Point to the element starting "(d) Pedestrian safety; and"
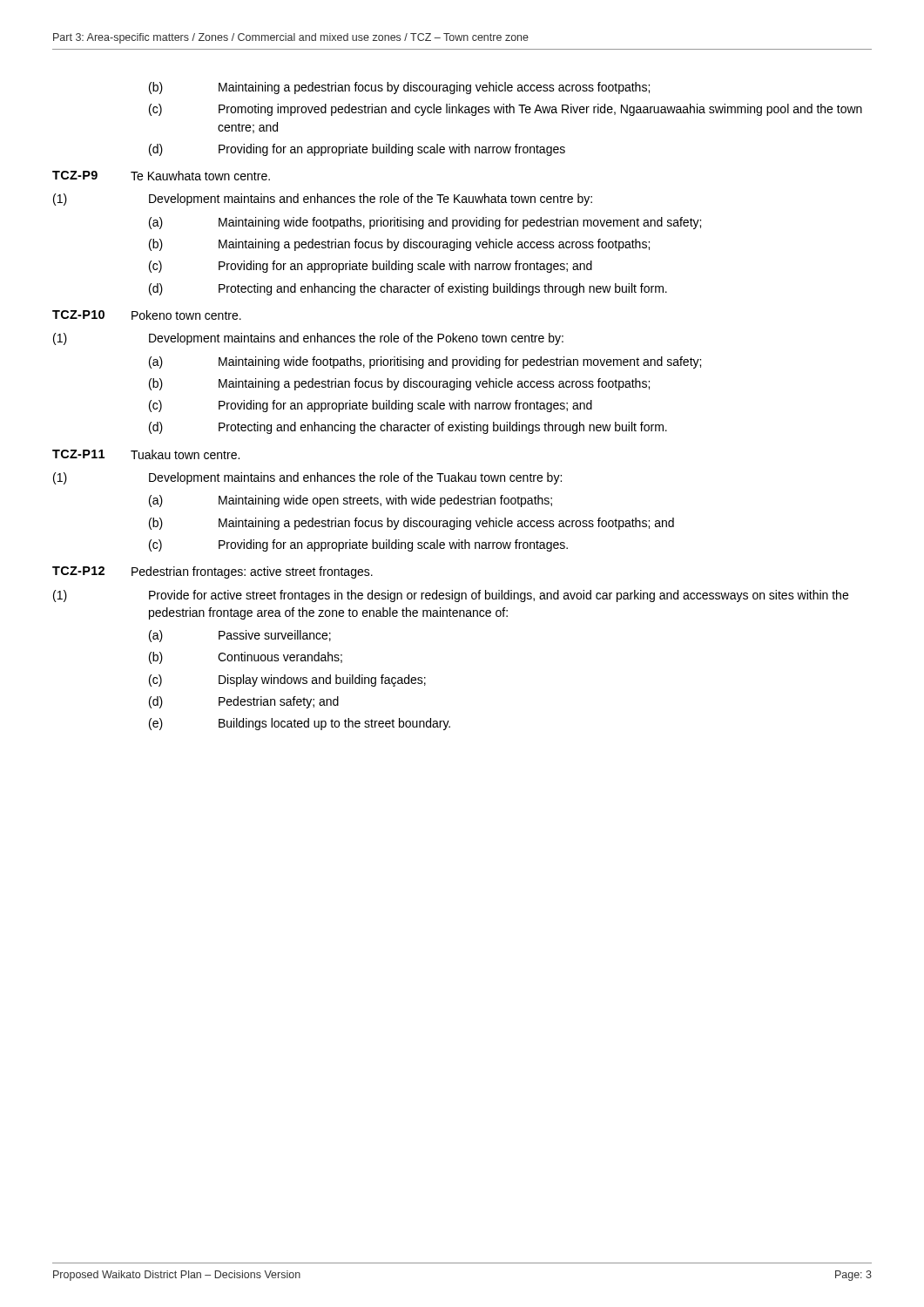Screen dimensions: 1307x924 click(x=244, y=702)
